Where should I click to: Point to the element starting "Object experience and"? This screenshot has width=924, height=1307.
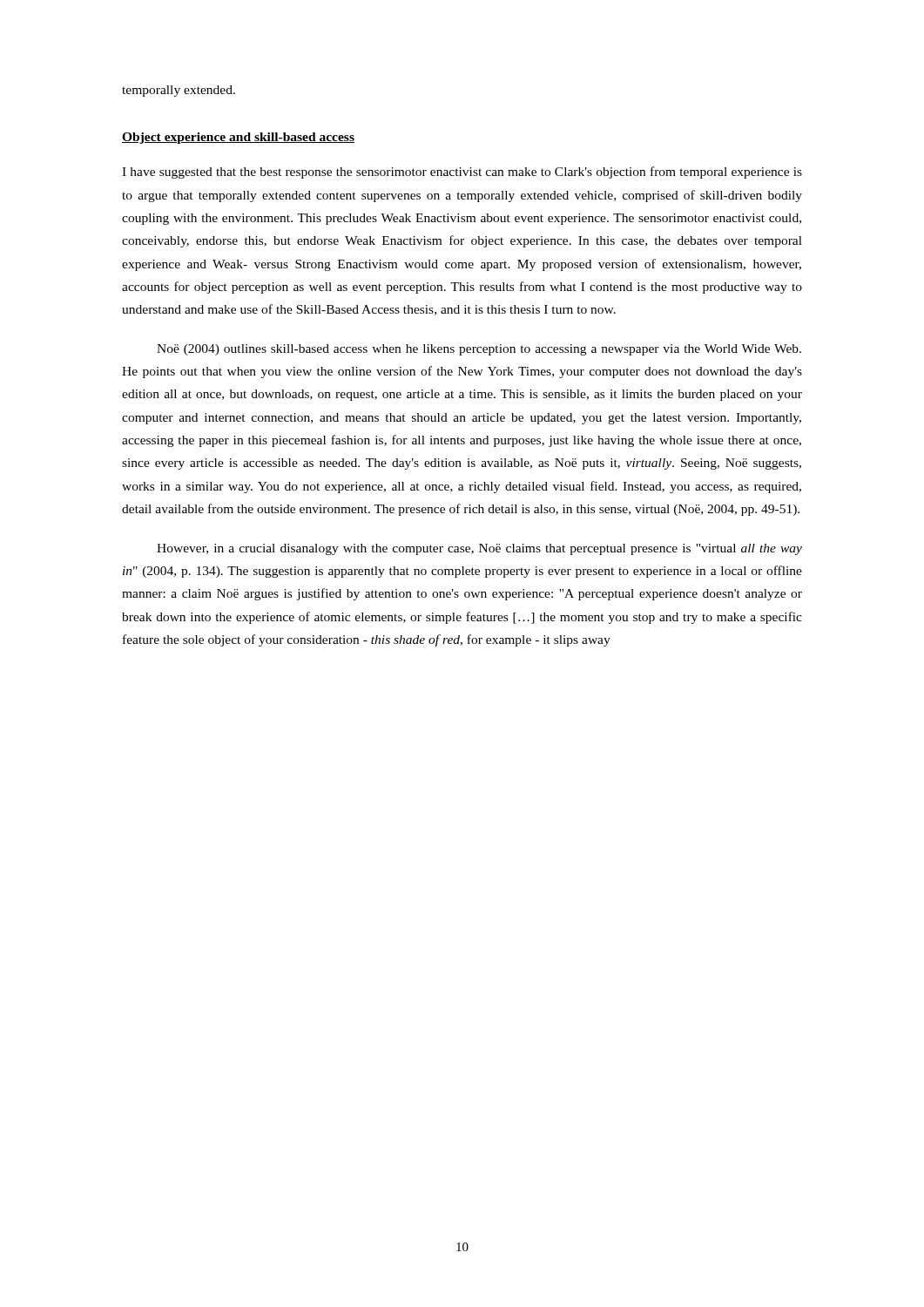coord(238,137)
